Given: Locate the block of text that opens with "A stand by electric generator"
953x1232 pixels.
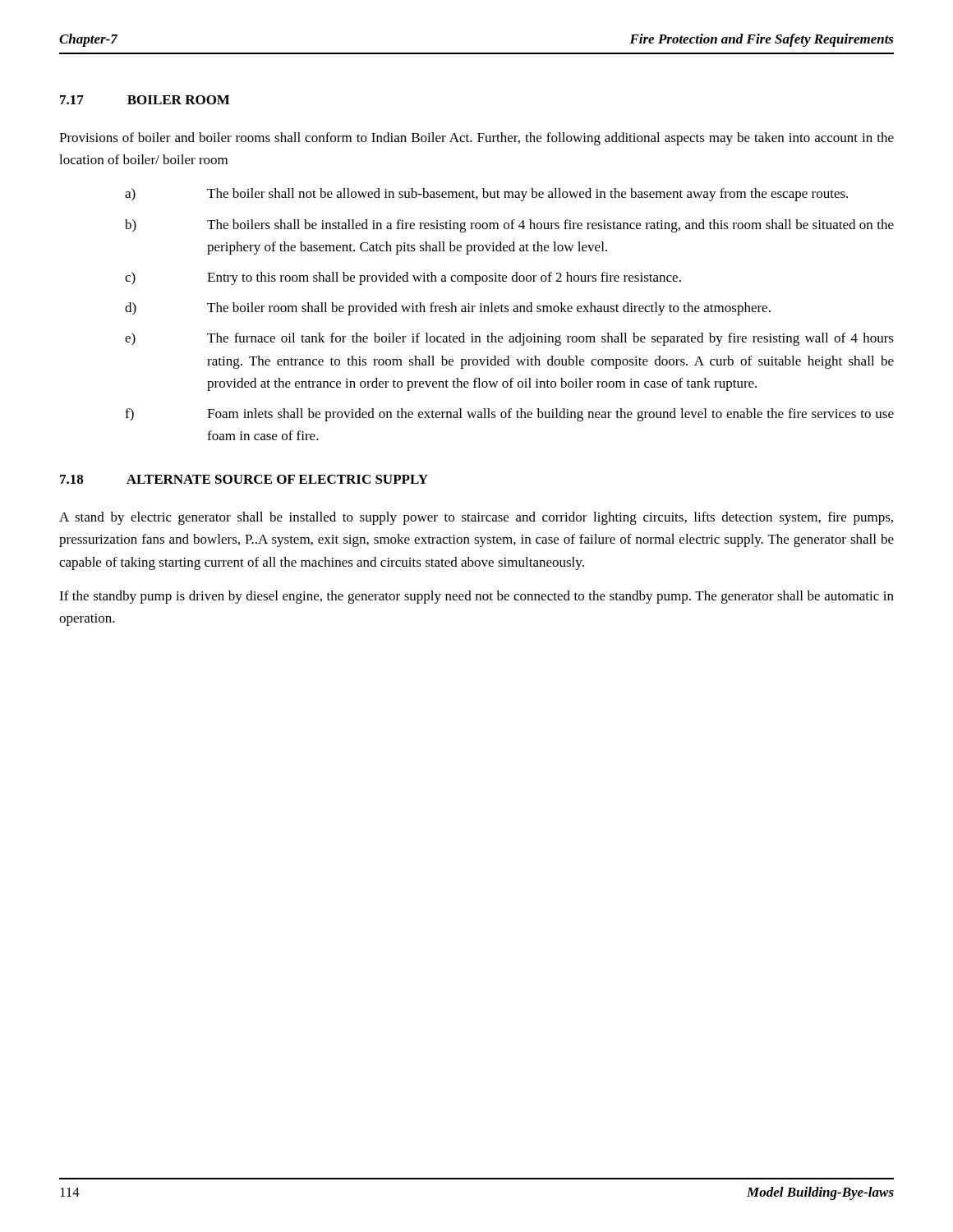Looking at the screenshot, I should (x=476, y=540).
